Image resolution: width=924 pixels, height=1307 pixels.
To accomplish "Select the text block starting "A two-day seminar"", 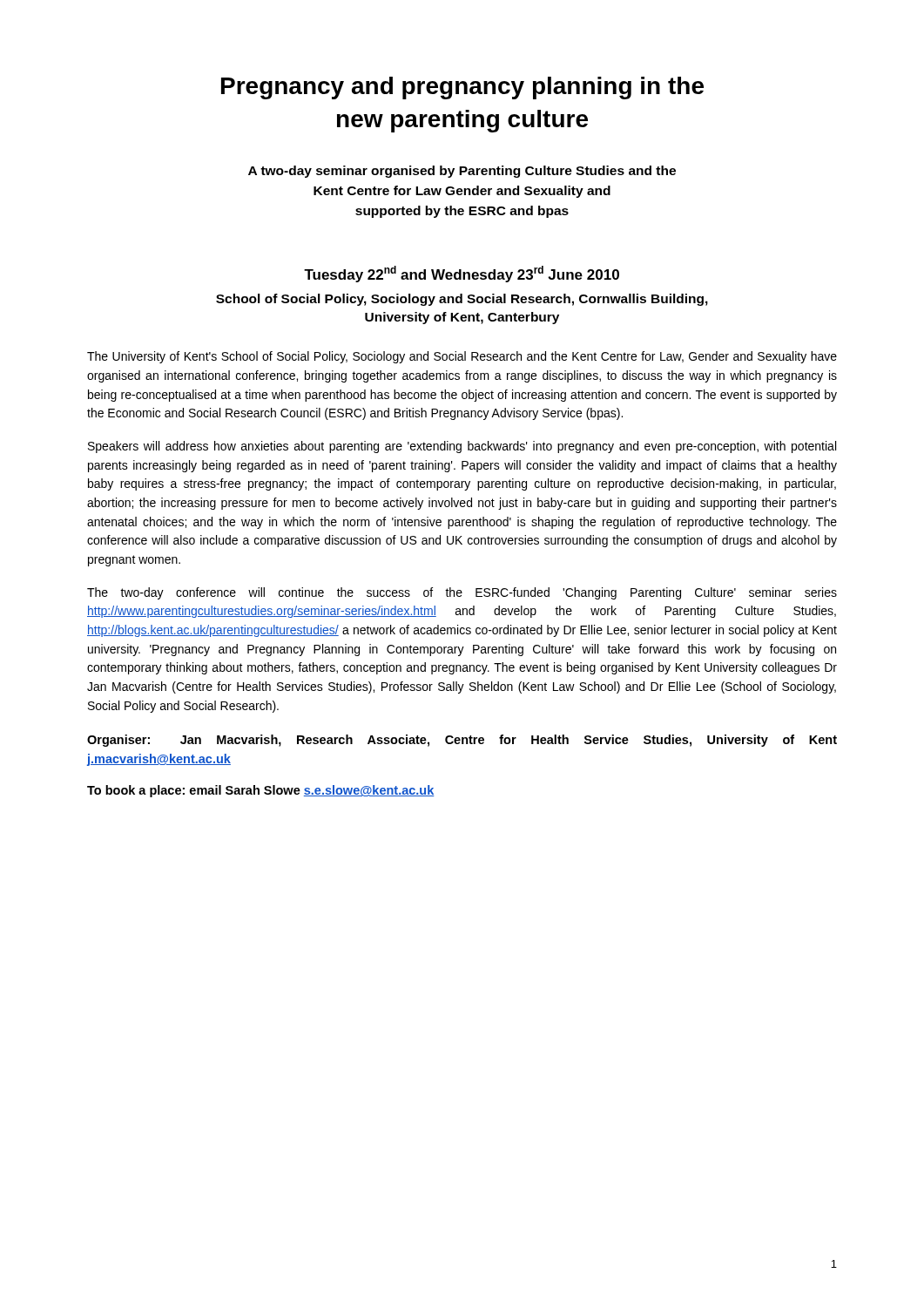I will (462, 190).
